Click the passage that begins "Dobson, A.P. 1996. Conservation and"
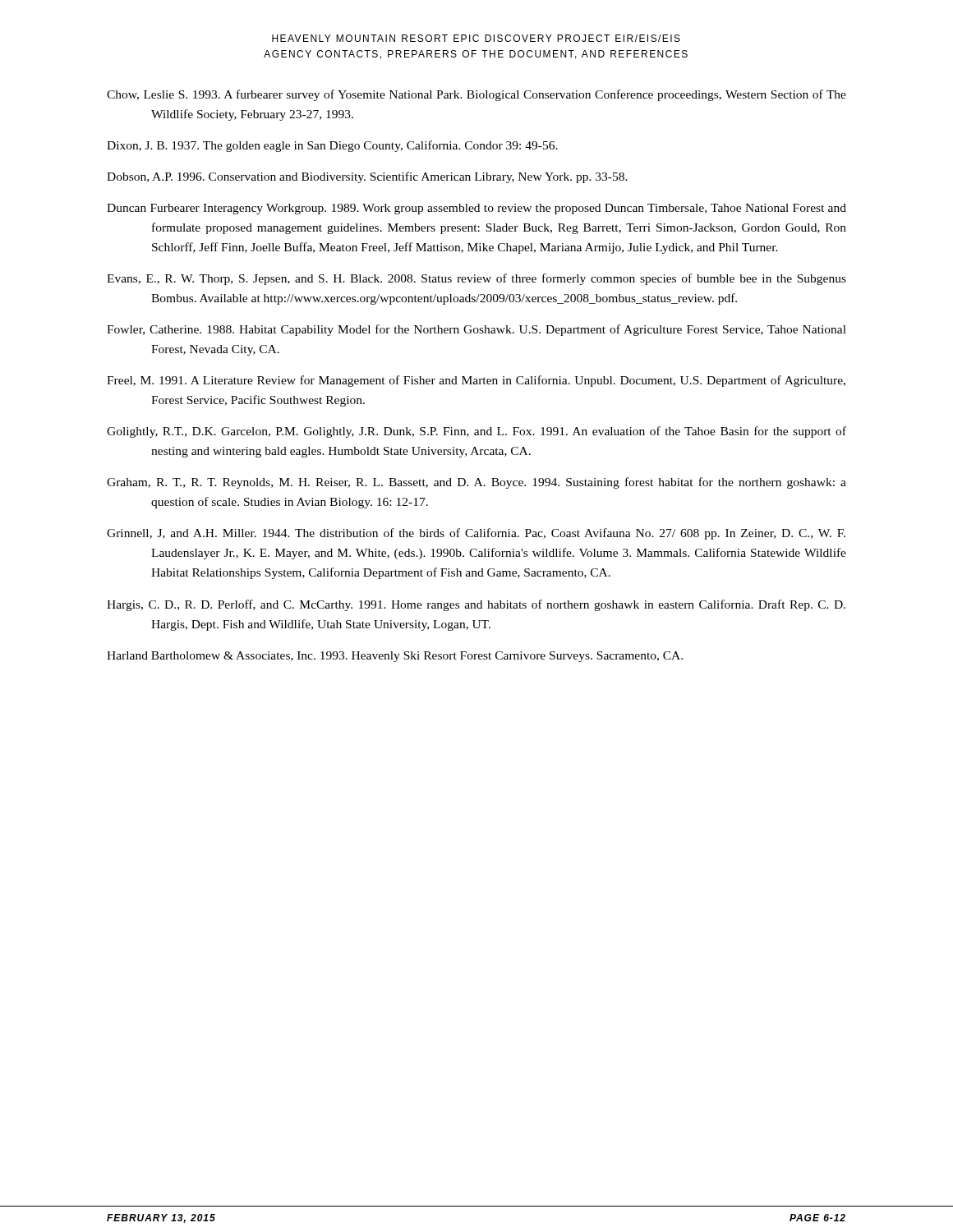The height and width of the screenshot is (1232, 953). point(367,176)
